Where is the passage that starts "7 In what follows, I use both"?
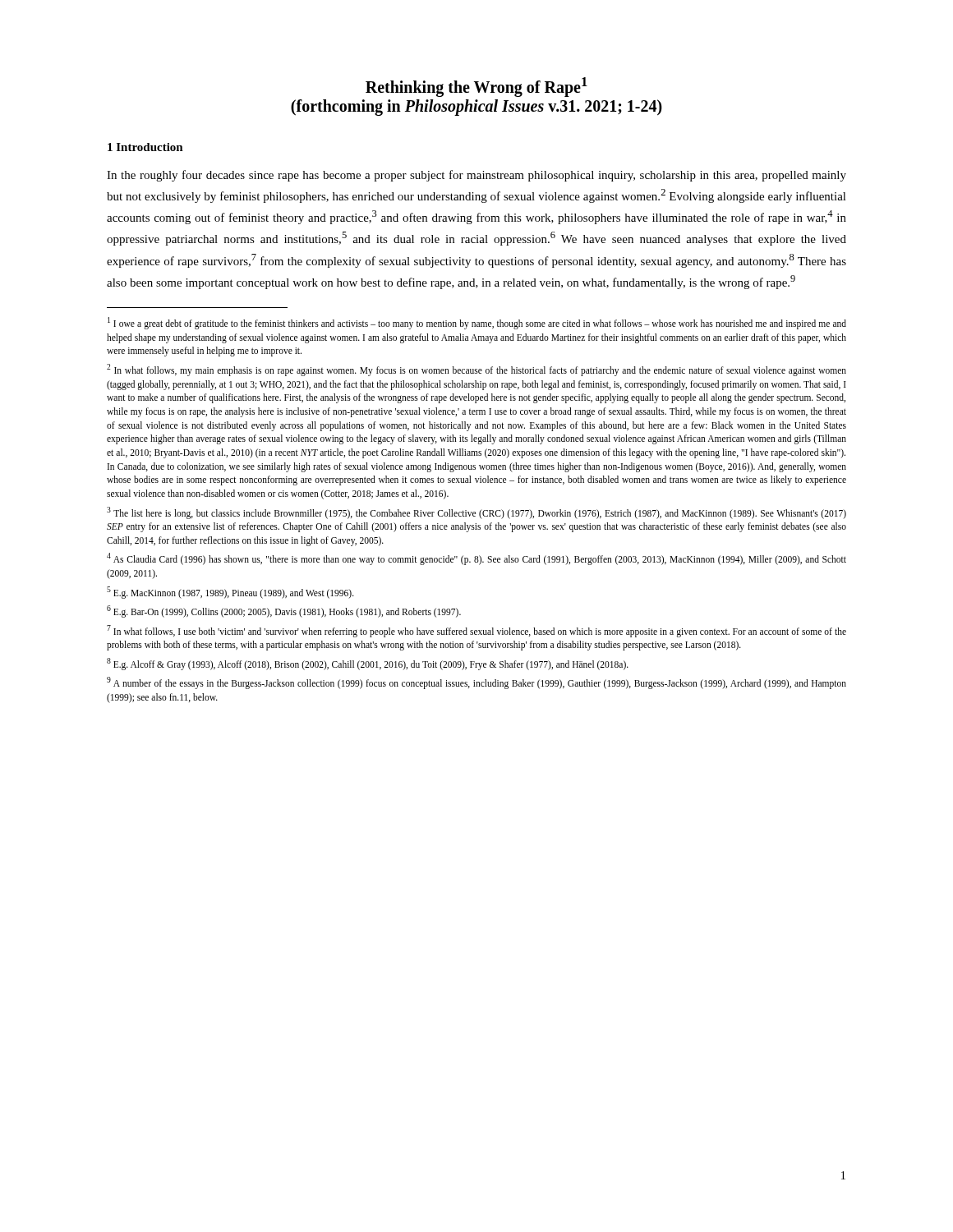Screen dimensions: 1232x953 (x=476, y=636)
